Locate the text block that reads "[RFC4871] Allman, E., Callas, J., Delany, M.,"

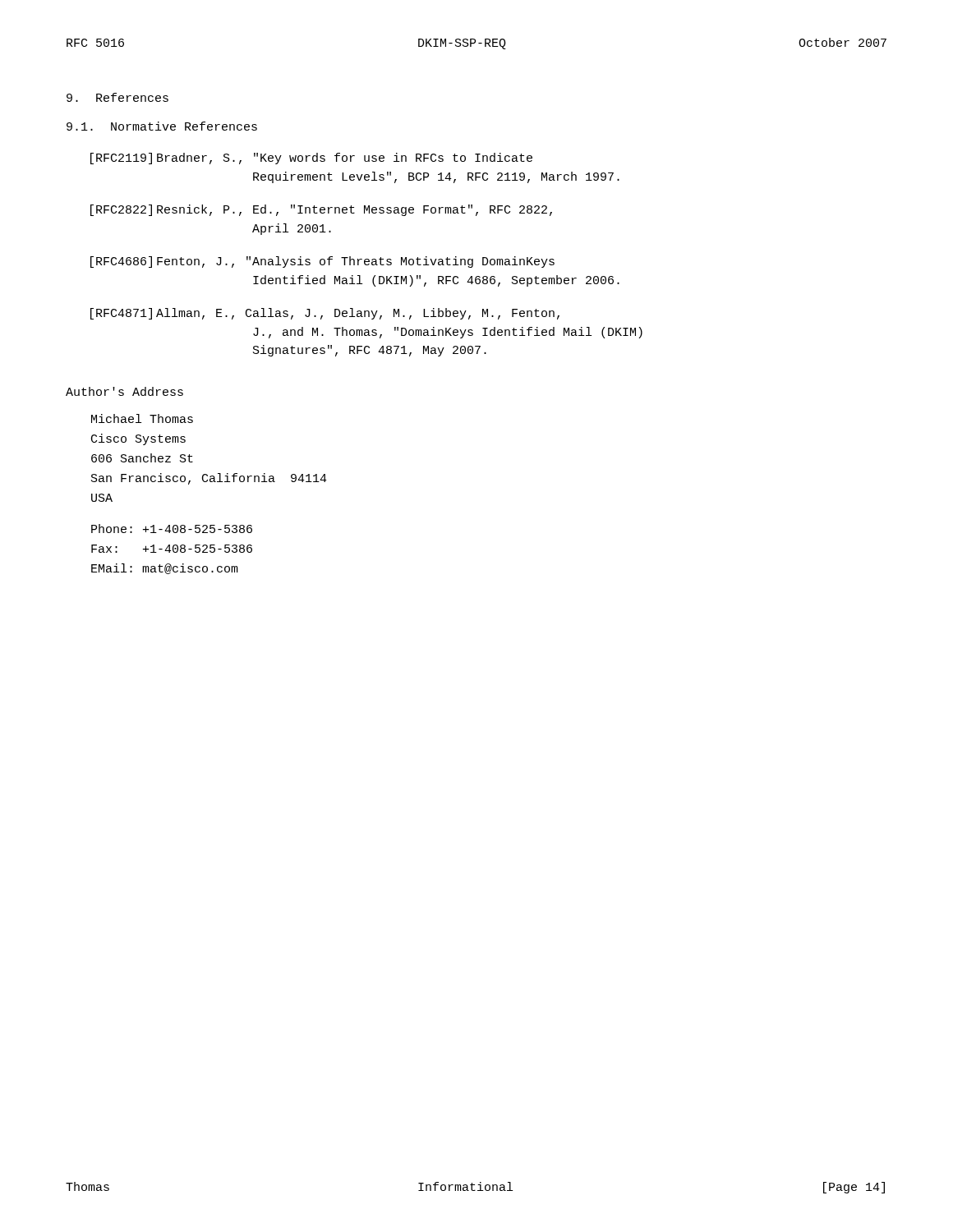(x=476, y=333)
